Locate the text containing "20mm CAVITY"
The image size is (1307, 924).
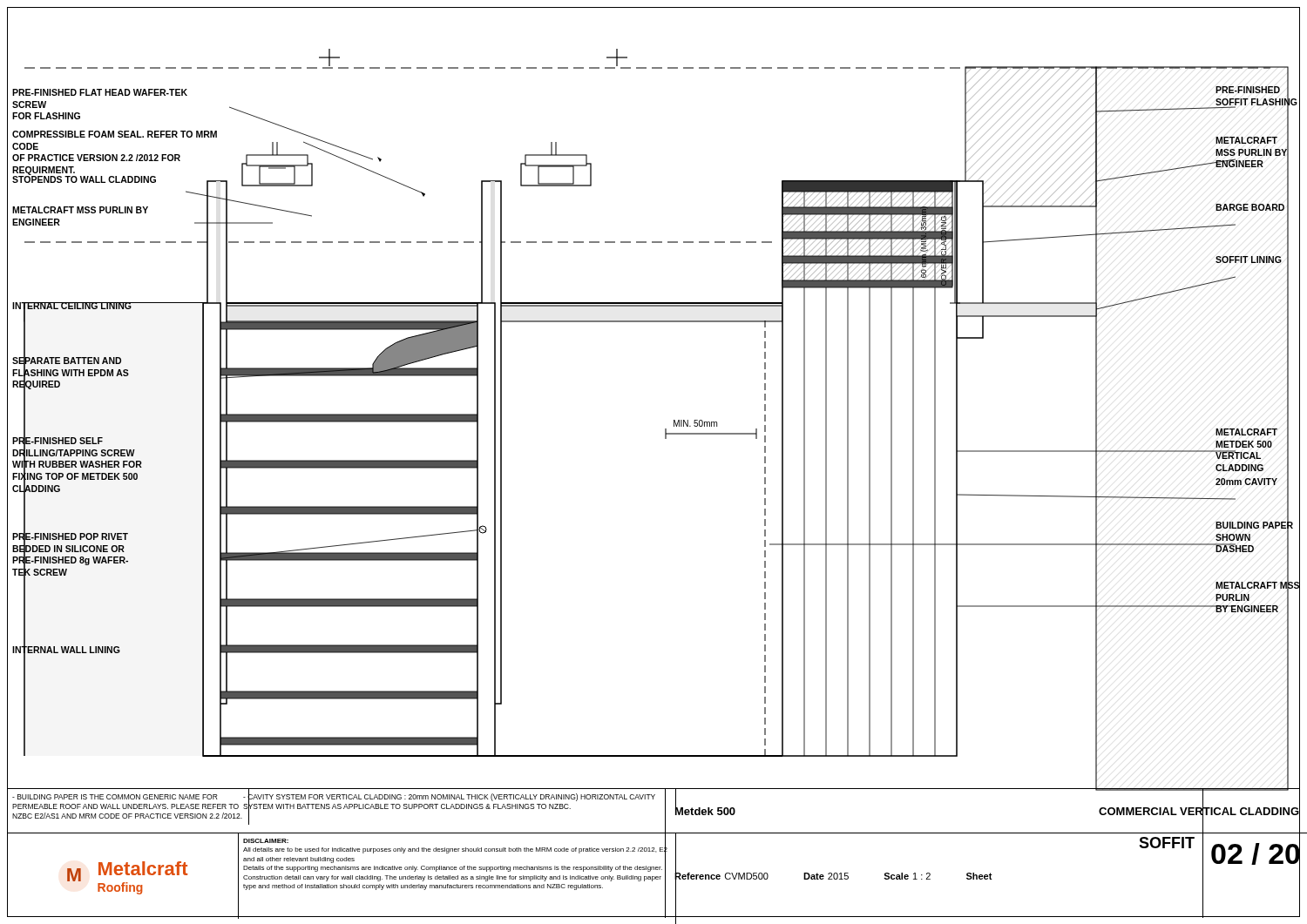coord(1246,482)
